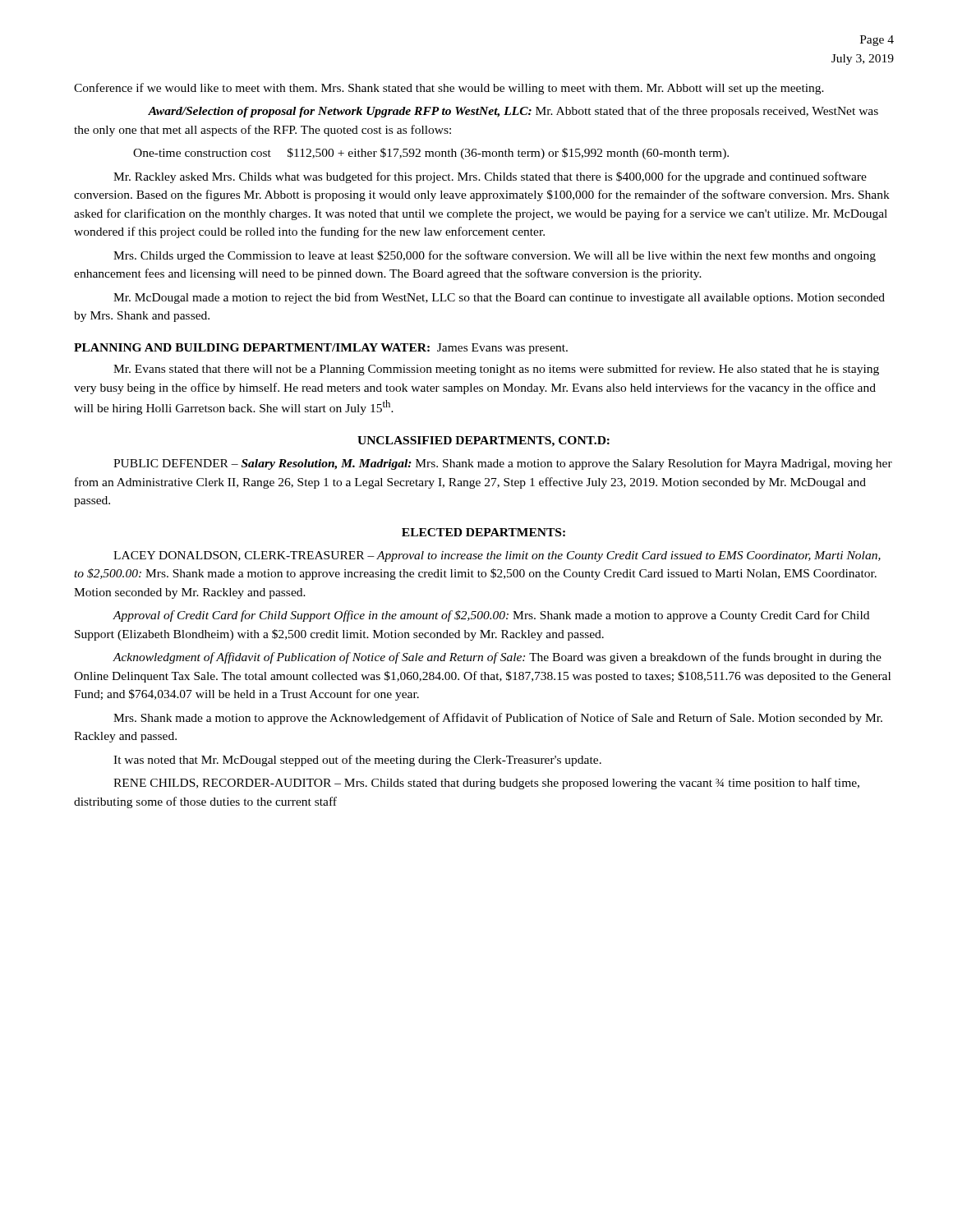
Task: Point to the block beginning "One-time construction cost $112,500"
Action: (431, 153)
